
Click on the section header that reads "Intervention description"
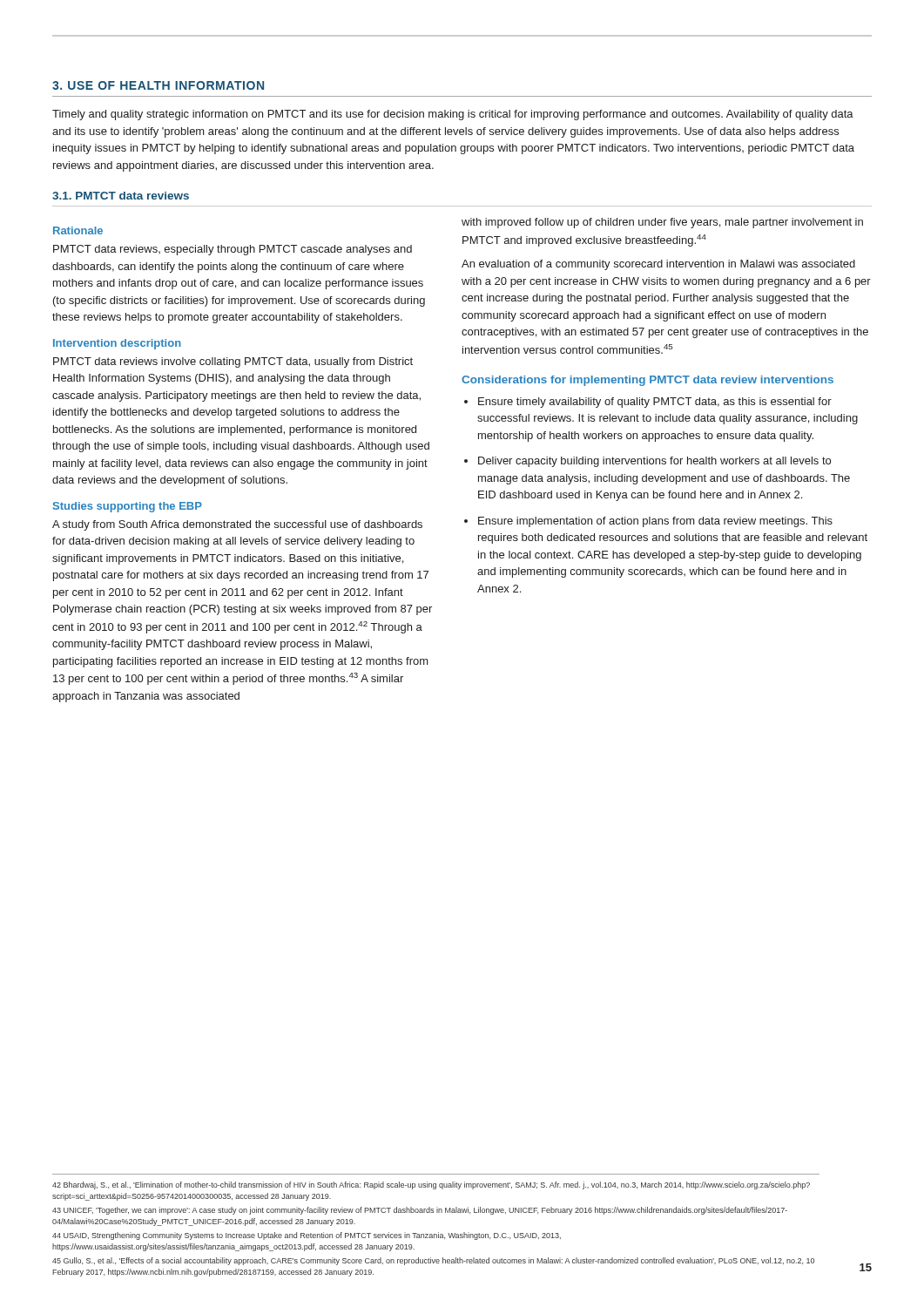117,342
